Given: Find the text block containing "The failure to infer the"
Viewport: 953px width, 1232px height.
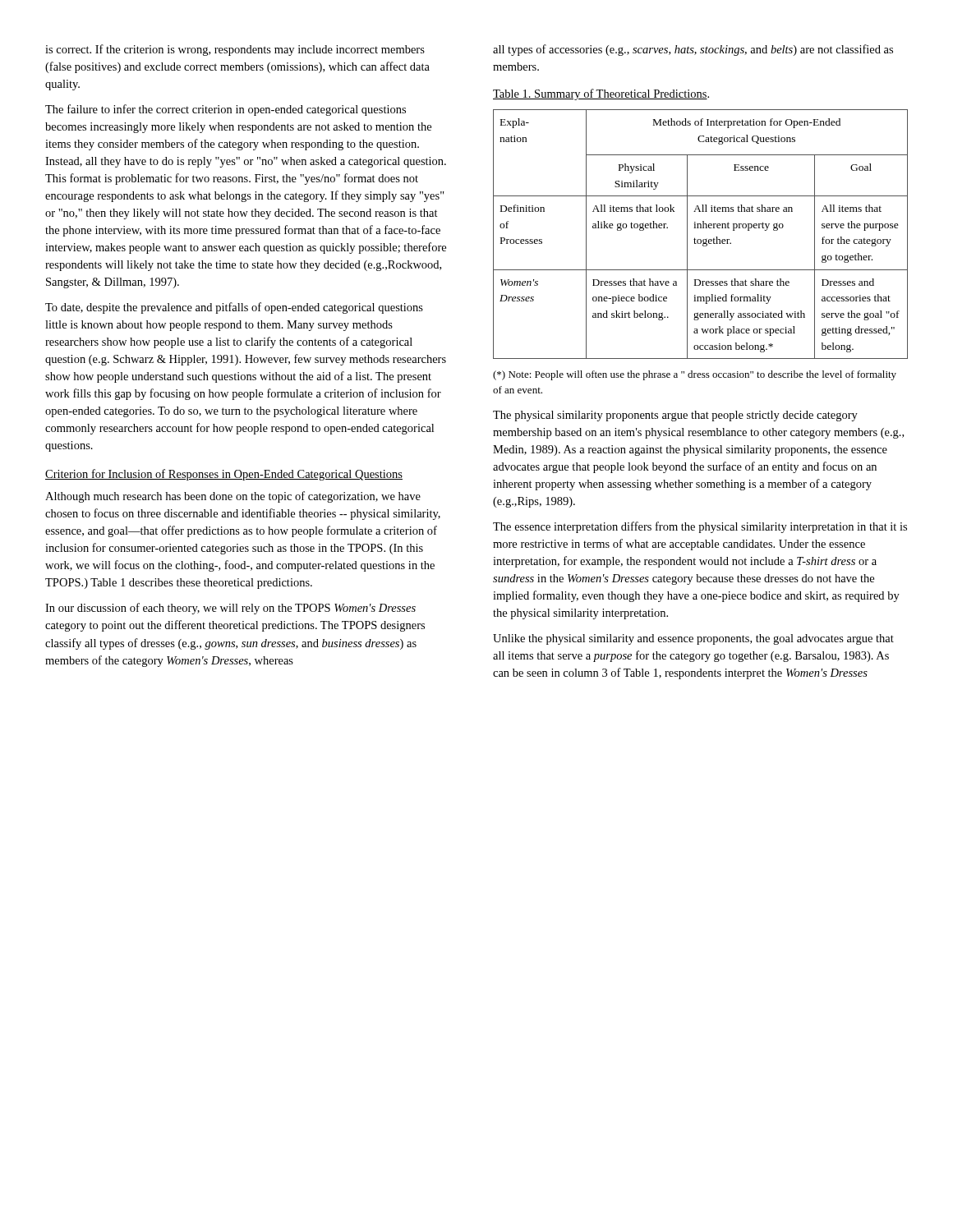Looking at the screenshot, I should (x=246, y=196).
